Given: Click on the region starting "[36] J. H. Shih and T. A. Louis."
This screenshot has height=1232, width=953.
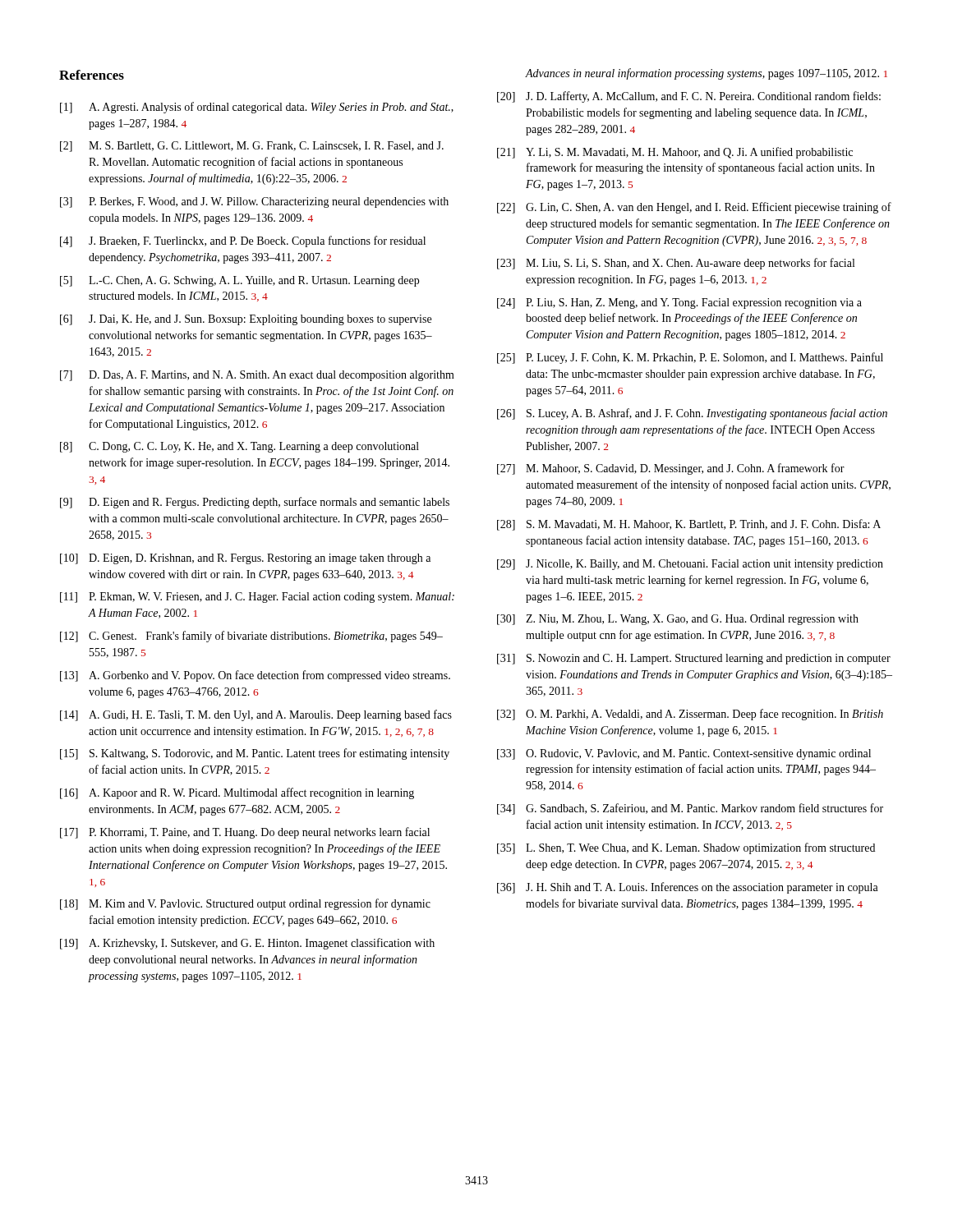Looking at the screenshot, I should pyautogui.click(x=695, y=896).
